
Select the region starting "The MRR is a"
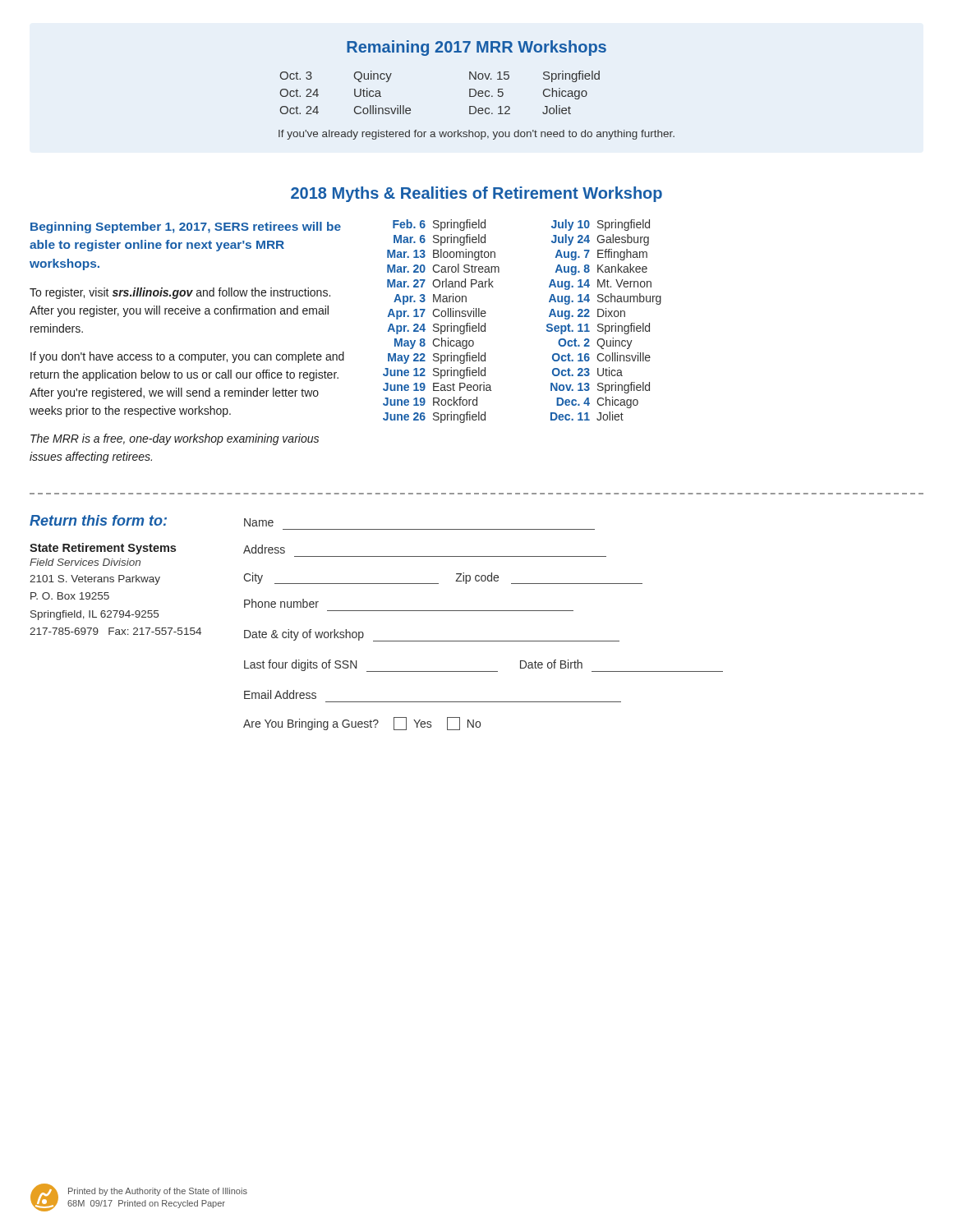(174, 448)
